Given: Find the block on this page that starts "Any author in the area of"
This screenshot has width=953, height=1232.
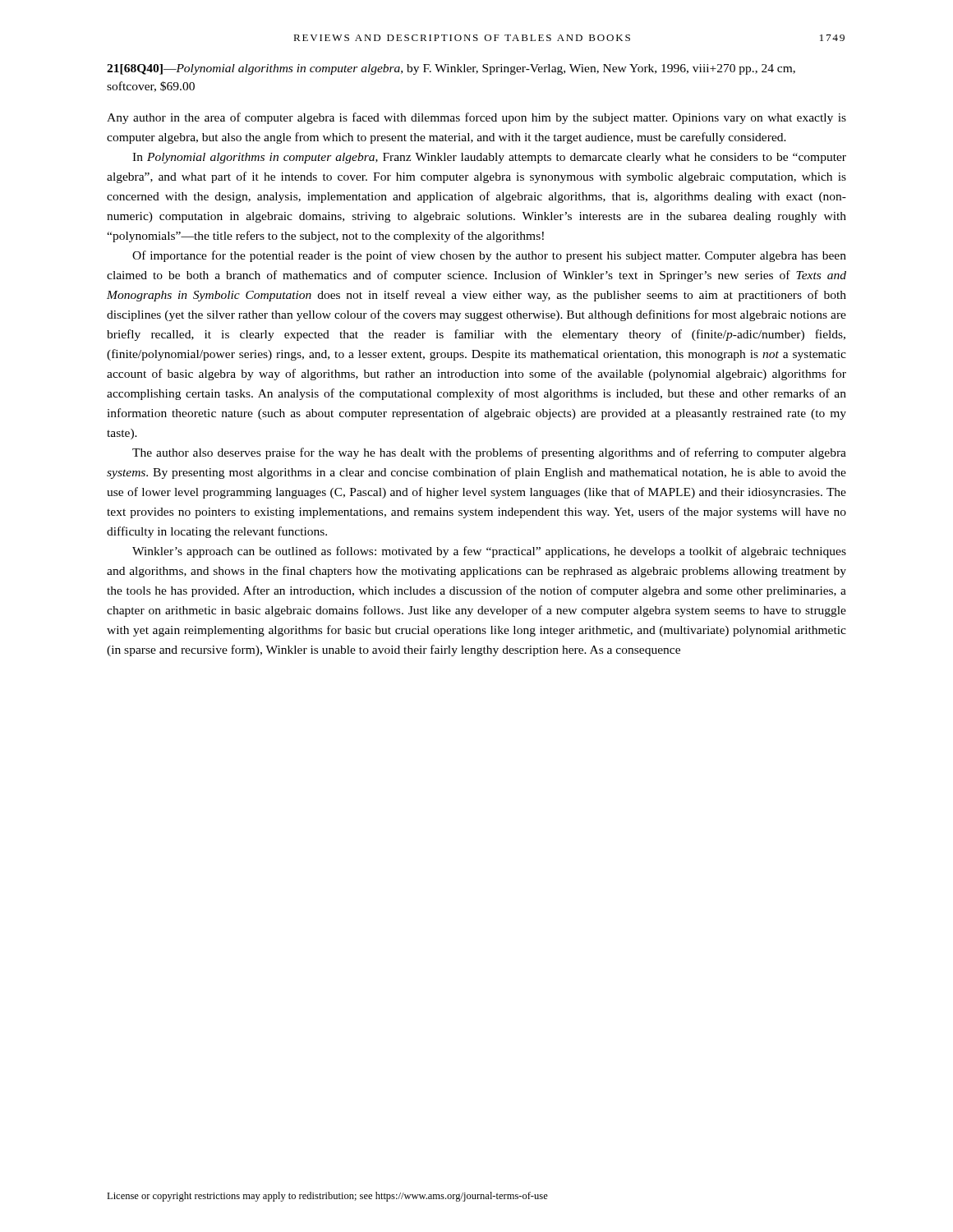Looking at the screenshot, I should 476,384.
